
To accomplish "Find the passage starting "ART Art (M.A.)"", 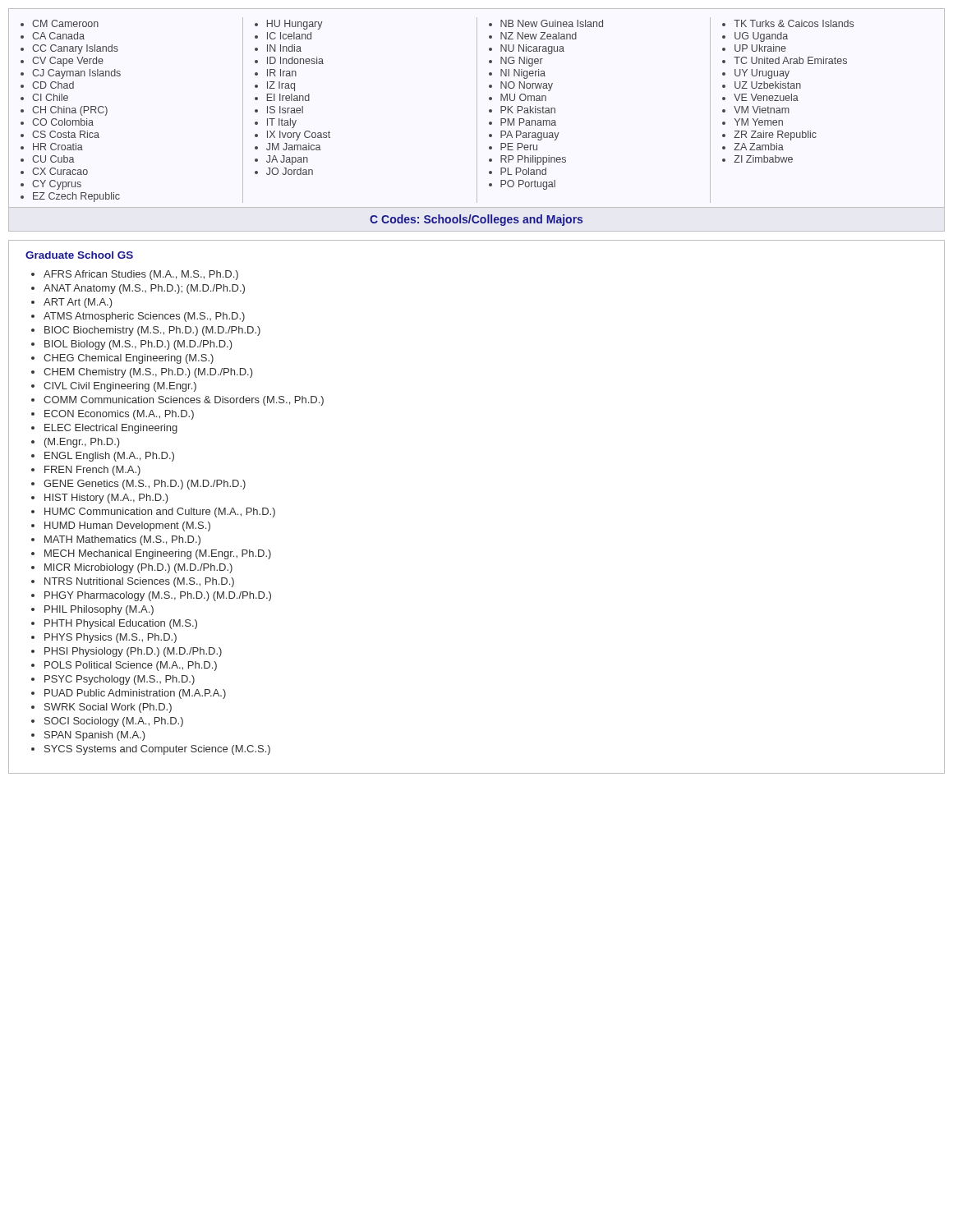I will click(78, 302).
